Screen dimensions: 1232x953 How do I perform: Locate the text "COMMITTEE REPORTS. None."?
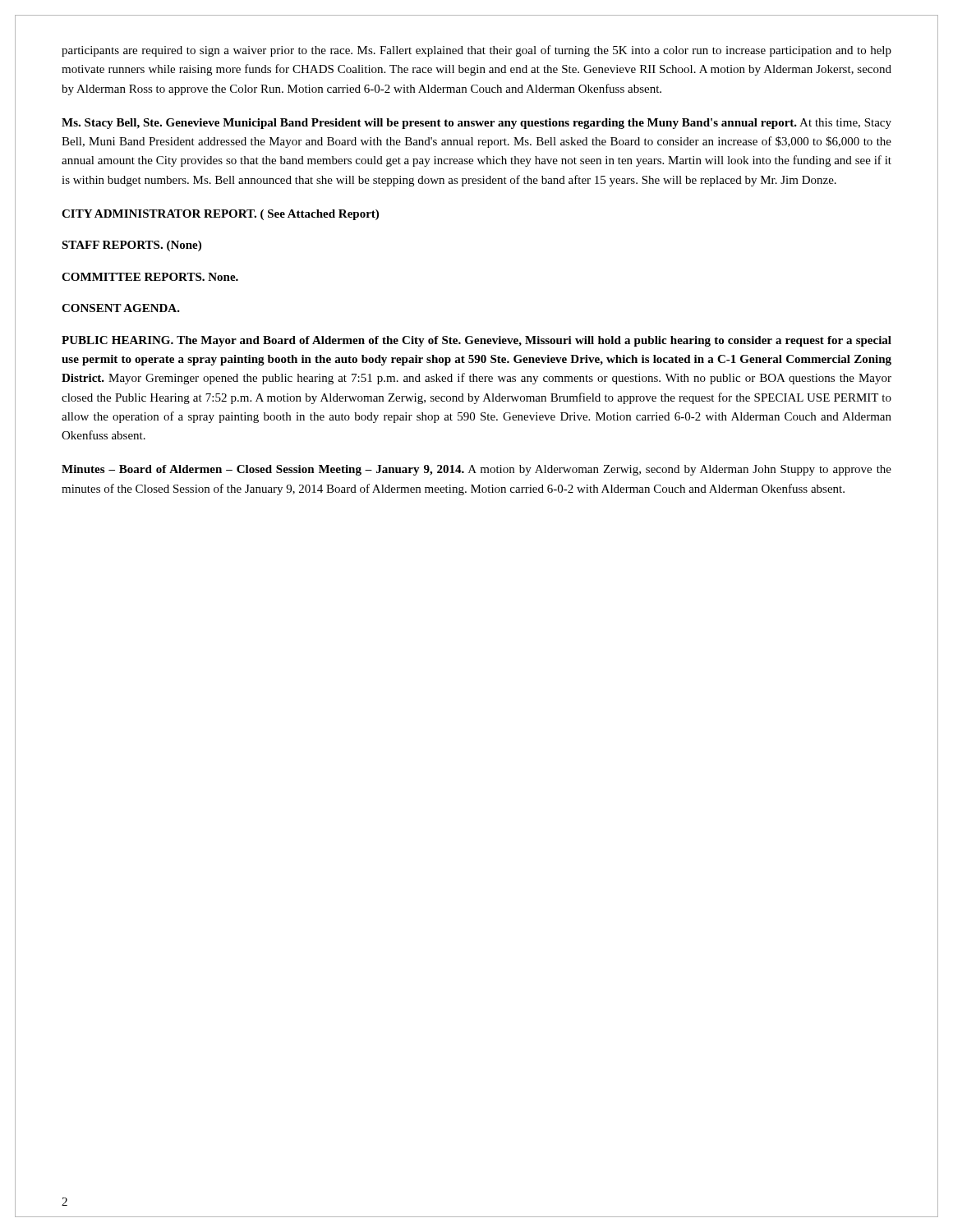click(150, 277)
